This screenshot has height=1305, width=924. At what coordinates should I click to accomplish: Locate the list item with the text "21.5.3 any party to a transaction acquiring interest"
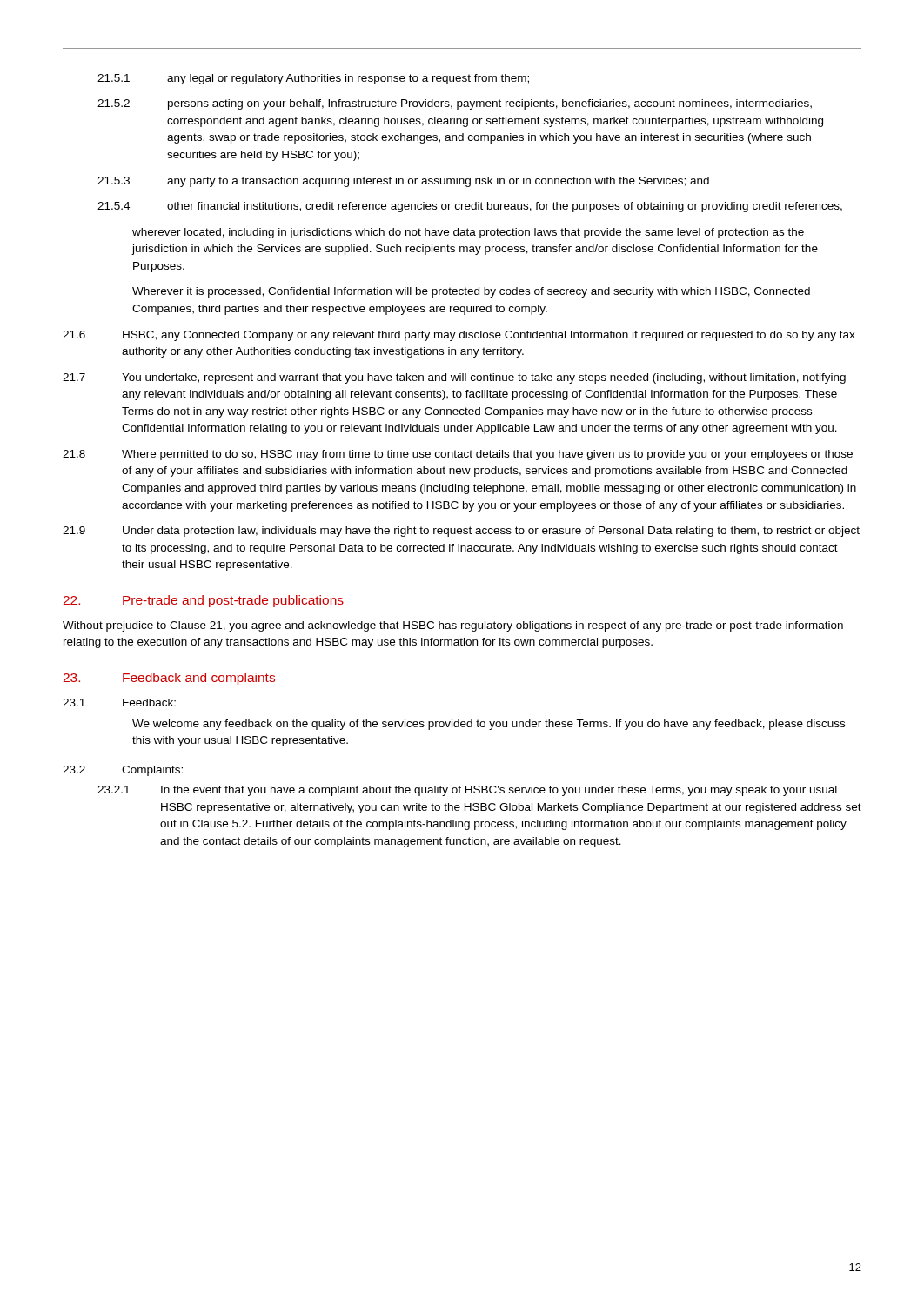tap(462, 180)
